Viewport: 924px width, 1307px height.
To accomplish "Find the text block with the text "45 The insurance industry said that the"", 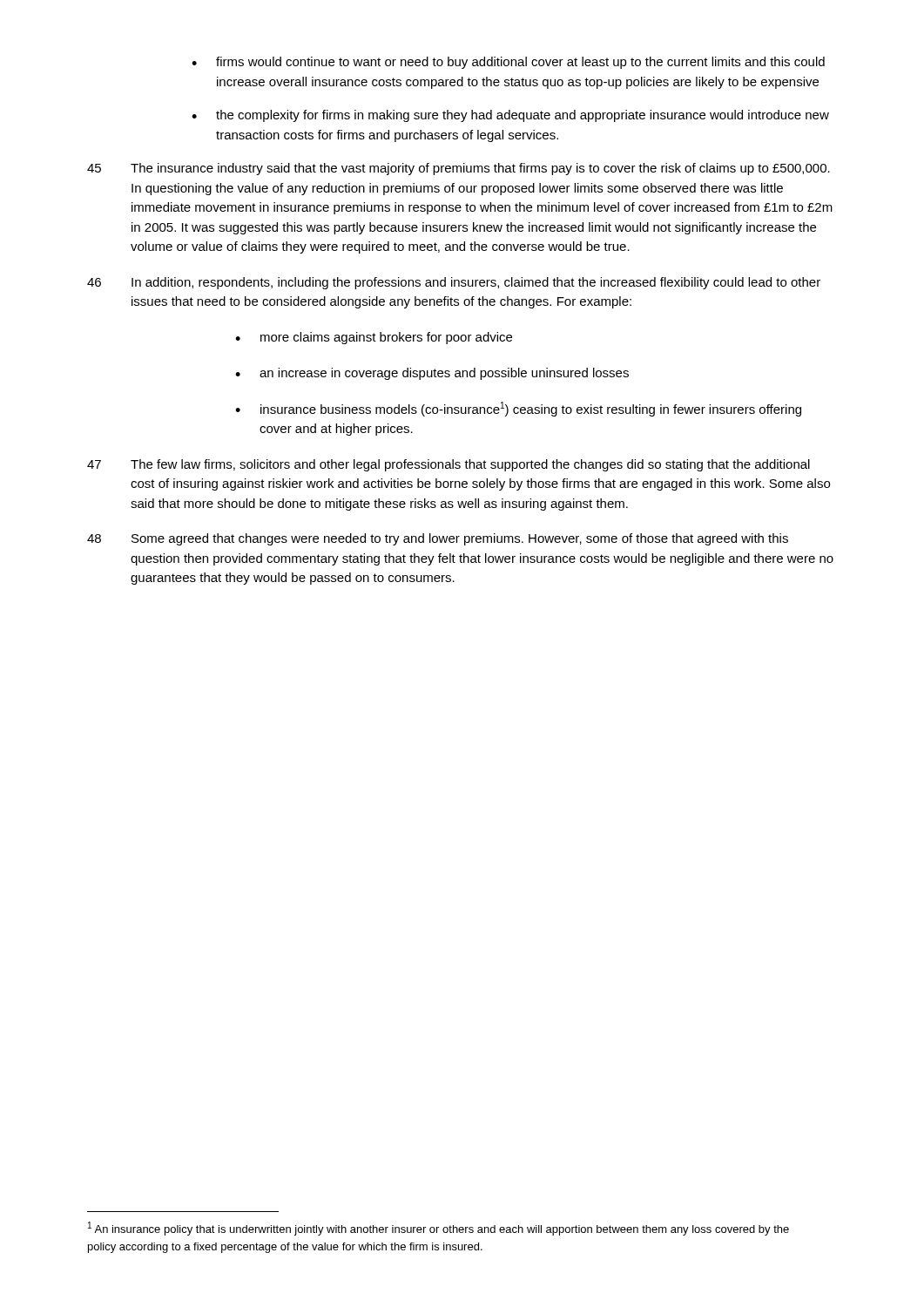I will 462,208.
